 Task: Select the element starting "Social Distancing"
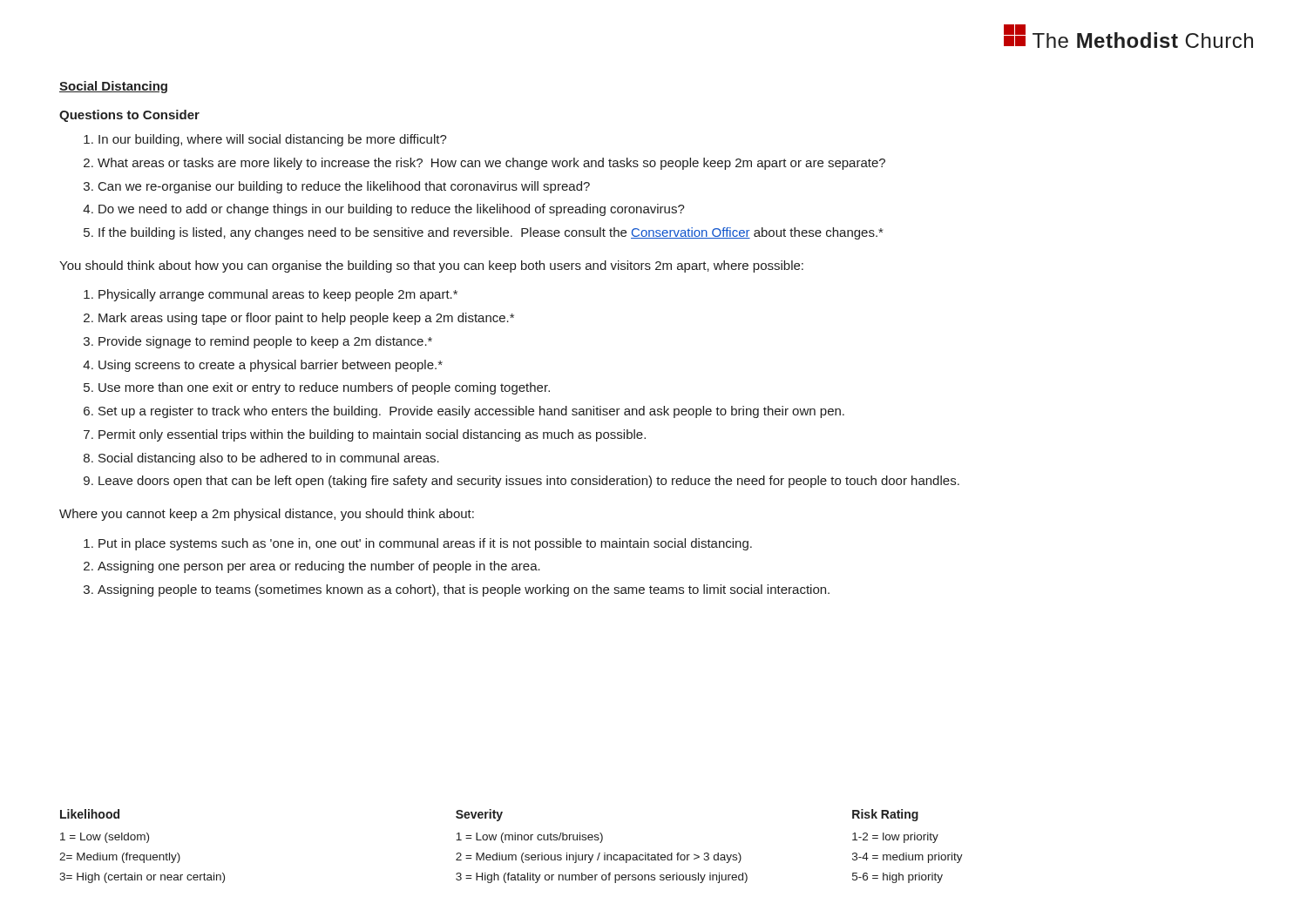click(114, 86)
